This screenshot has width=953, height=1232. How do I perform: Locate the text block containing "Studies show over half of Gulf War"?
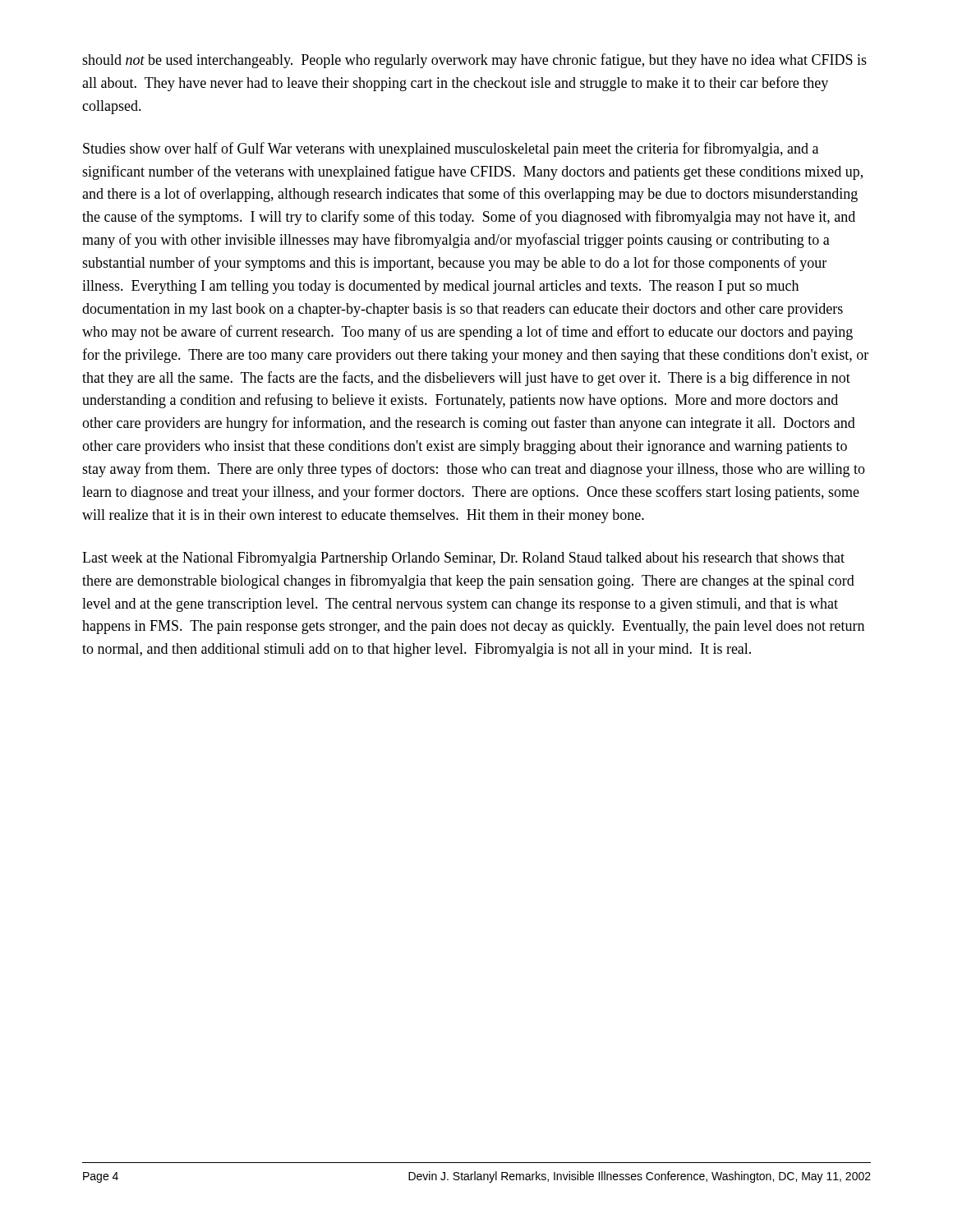coord(475,332)
